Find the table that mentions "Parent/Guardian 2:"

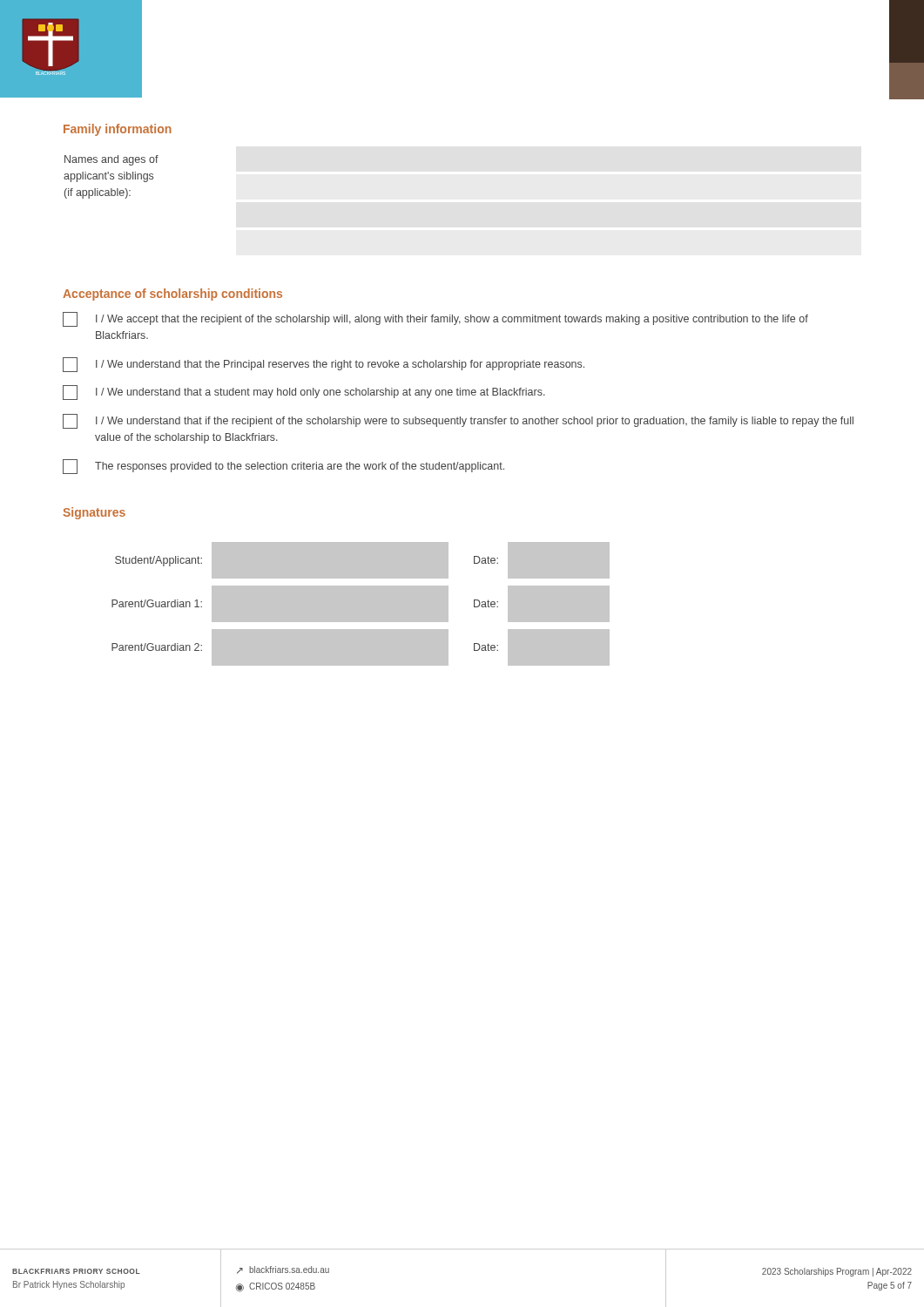pos(466,604)
